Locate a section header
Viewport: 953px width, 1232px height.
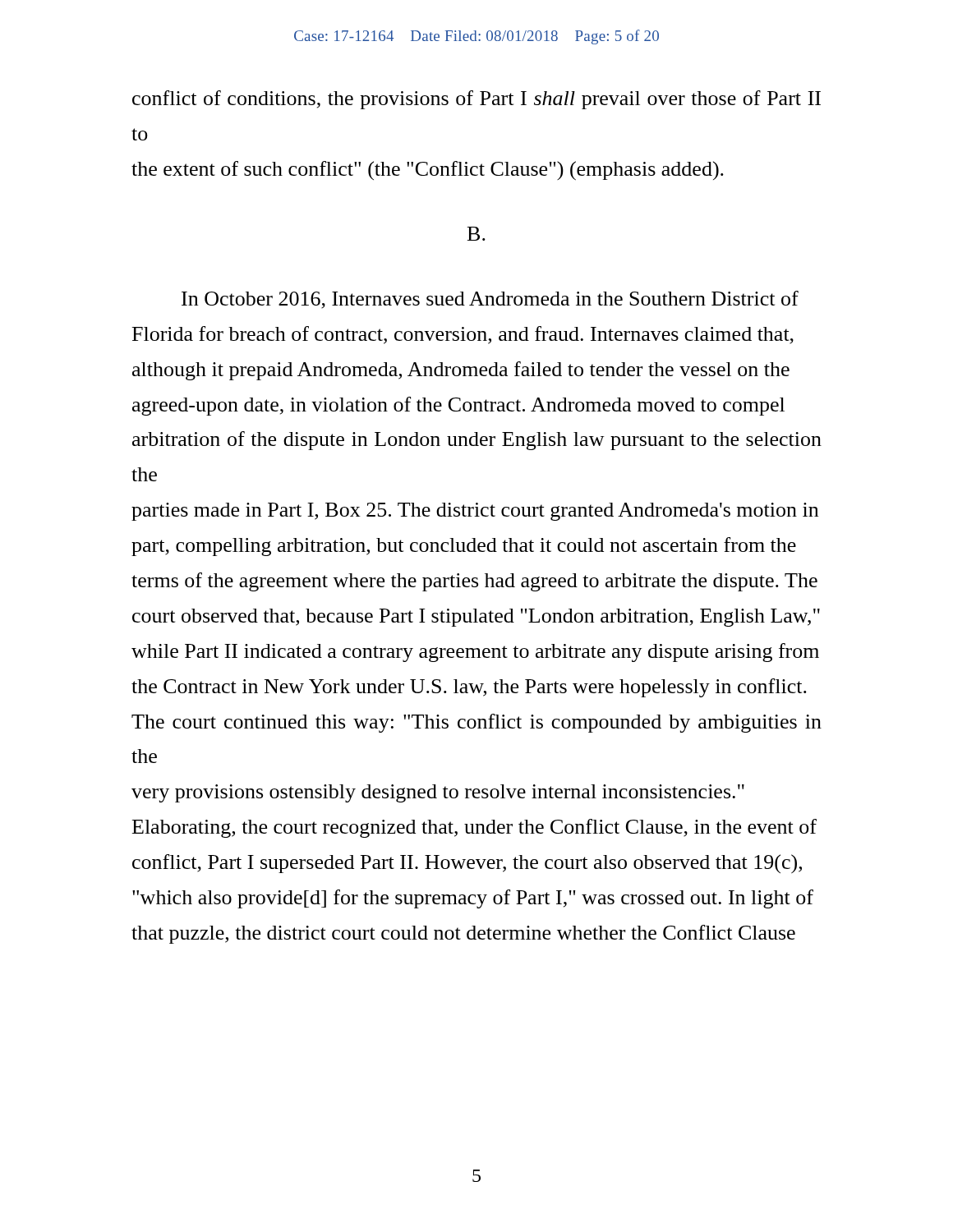pos(476,234)
